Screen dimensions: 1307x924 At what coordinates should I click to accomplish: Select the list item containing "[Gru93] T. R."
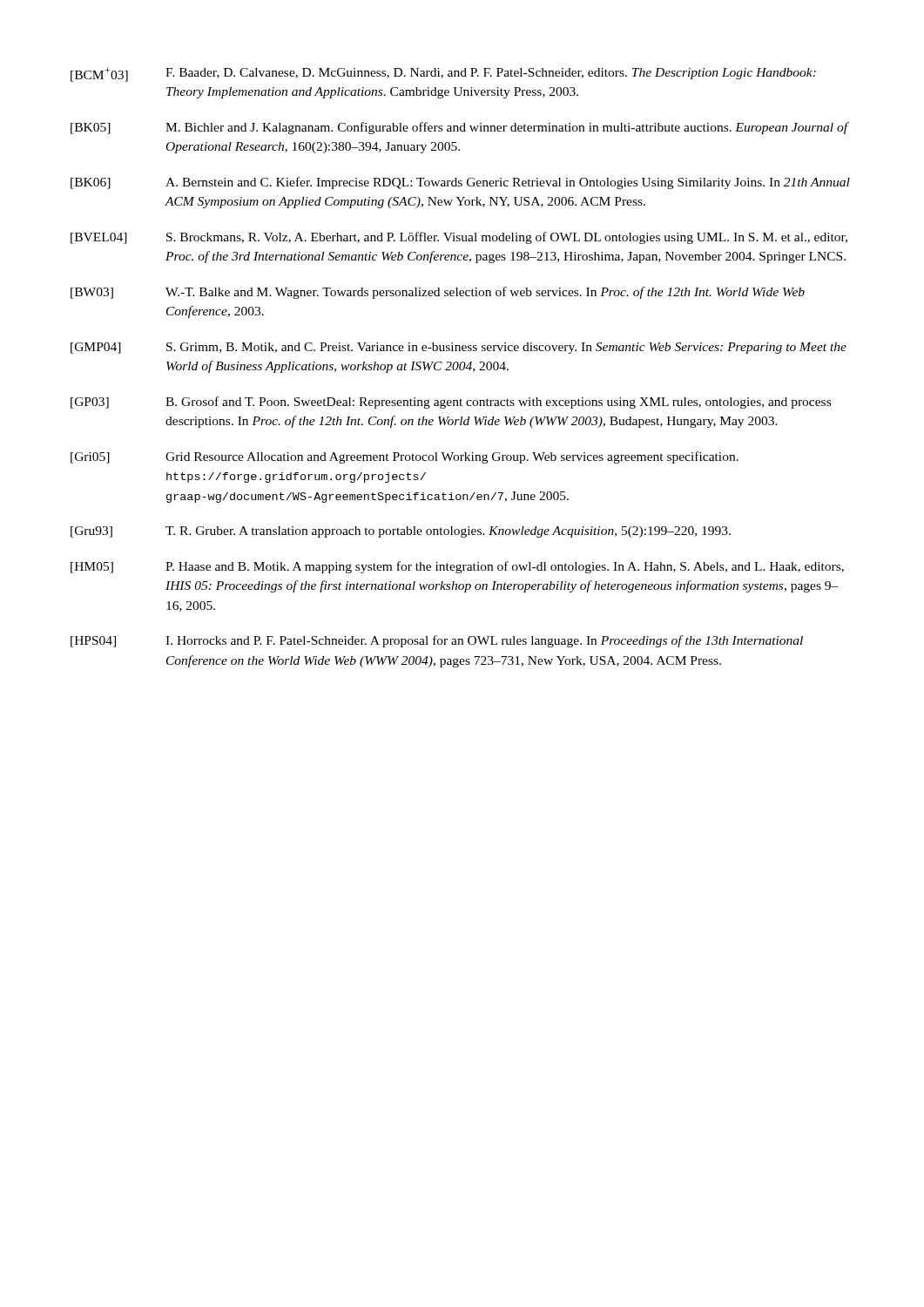[x=462, y=531]
